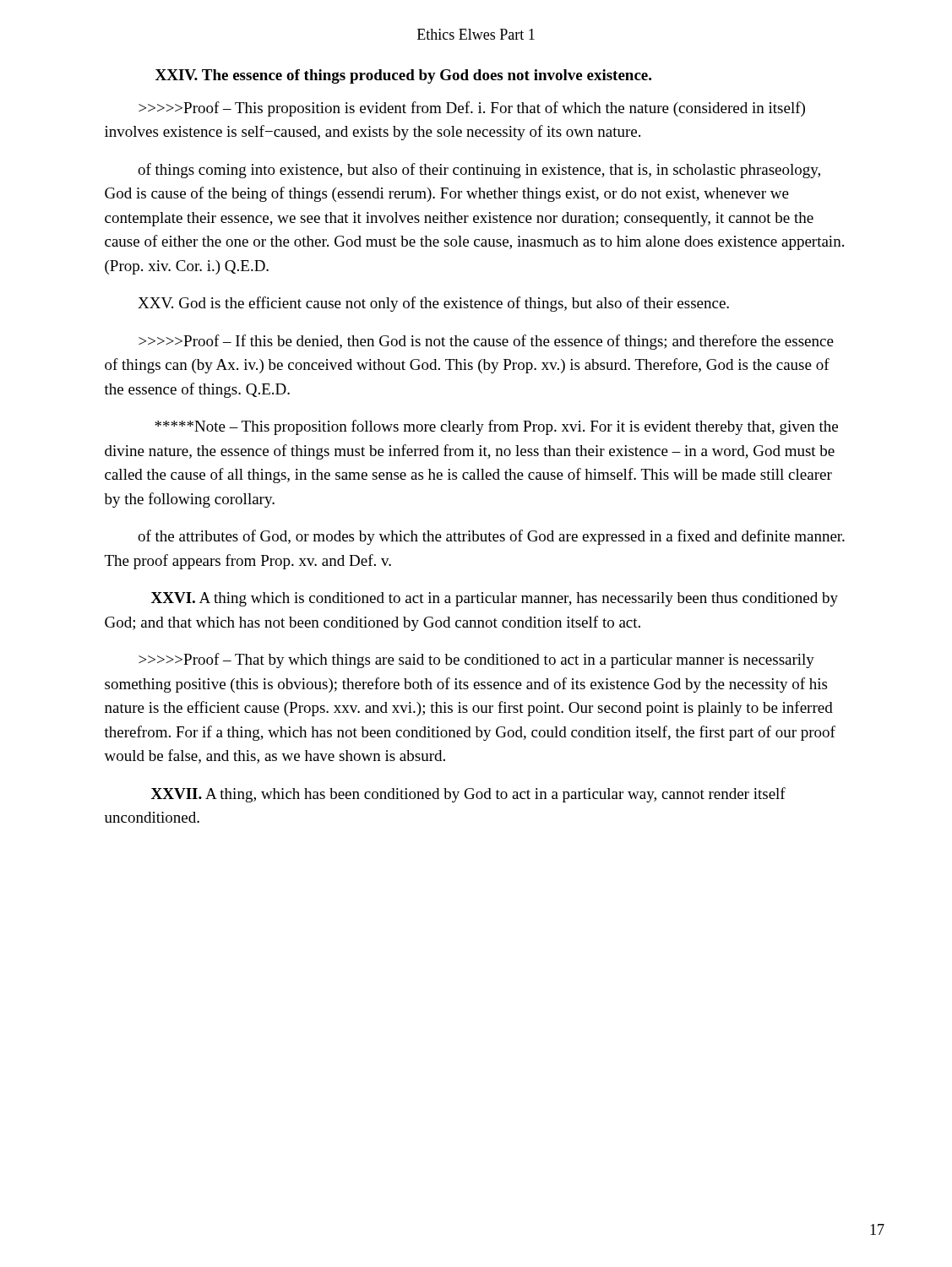
Task: Find the passage starting "Note – This"
Action: click(x=471, y=462)
